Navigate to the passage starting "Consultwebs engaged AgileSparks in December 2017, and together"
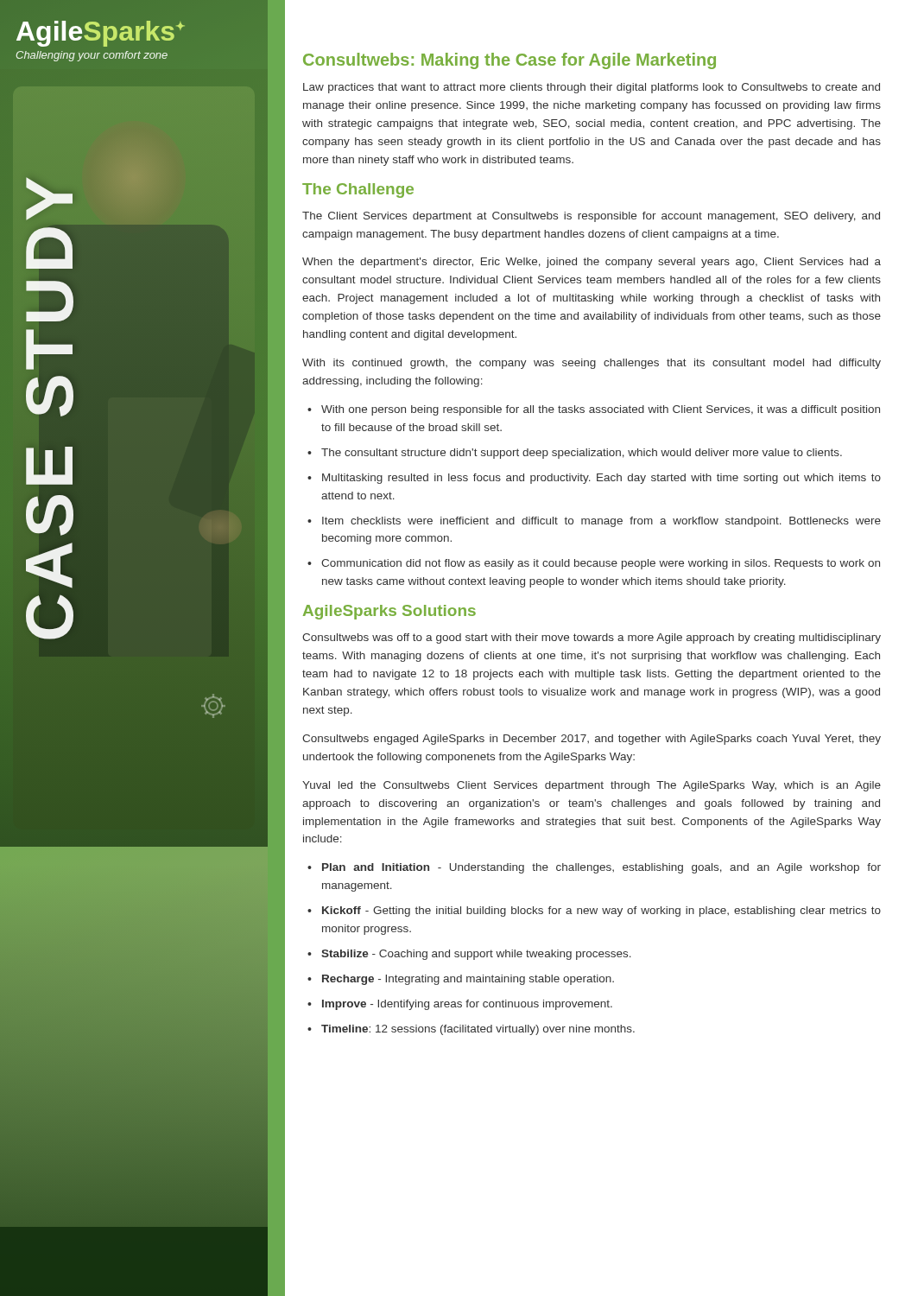 [592, 747]
